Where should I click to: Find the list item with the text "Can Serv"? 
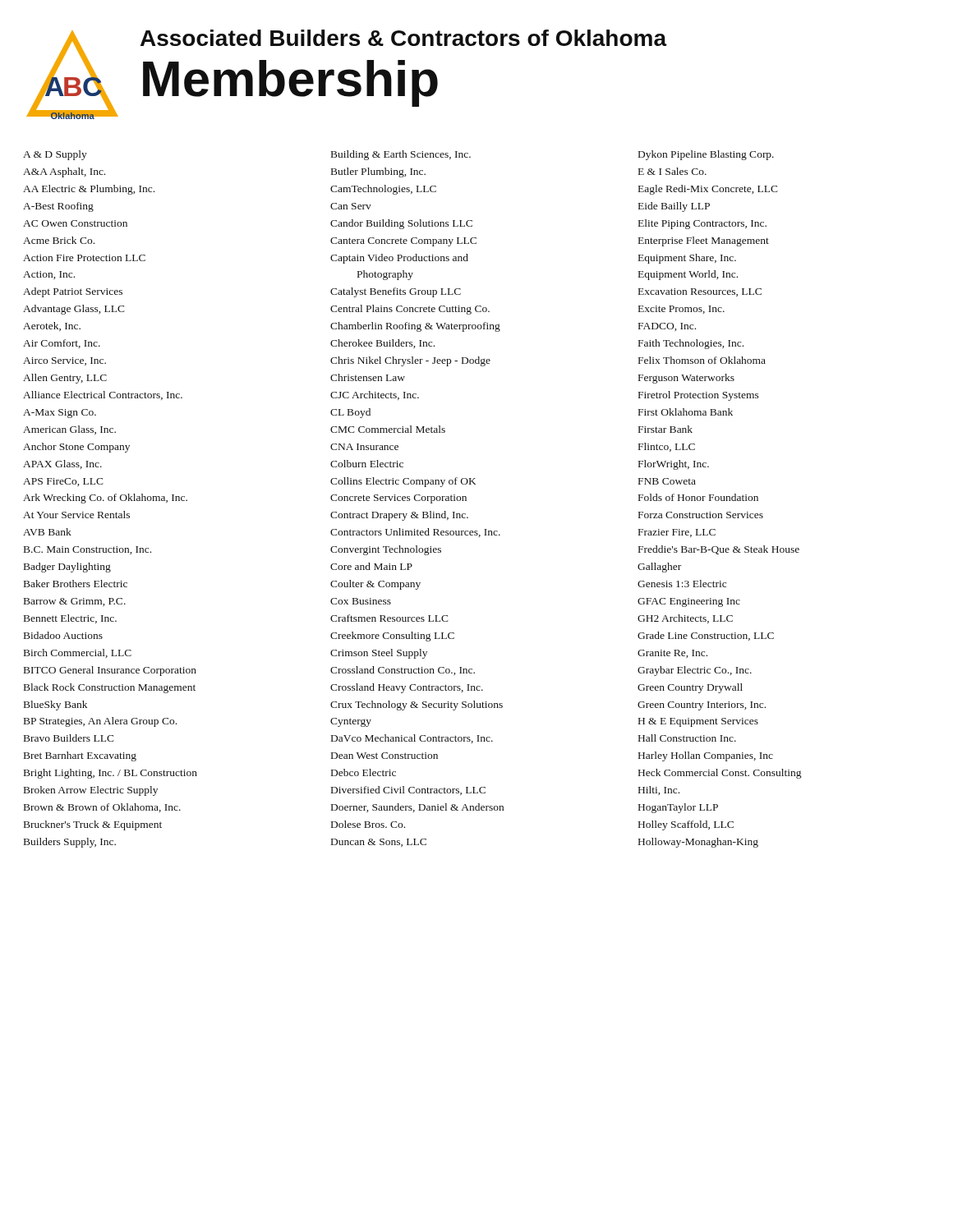[x=351, y=205]
